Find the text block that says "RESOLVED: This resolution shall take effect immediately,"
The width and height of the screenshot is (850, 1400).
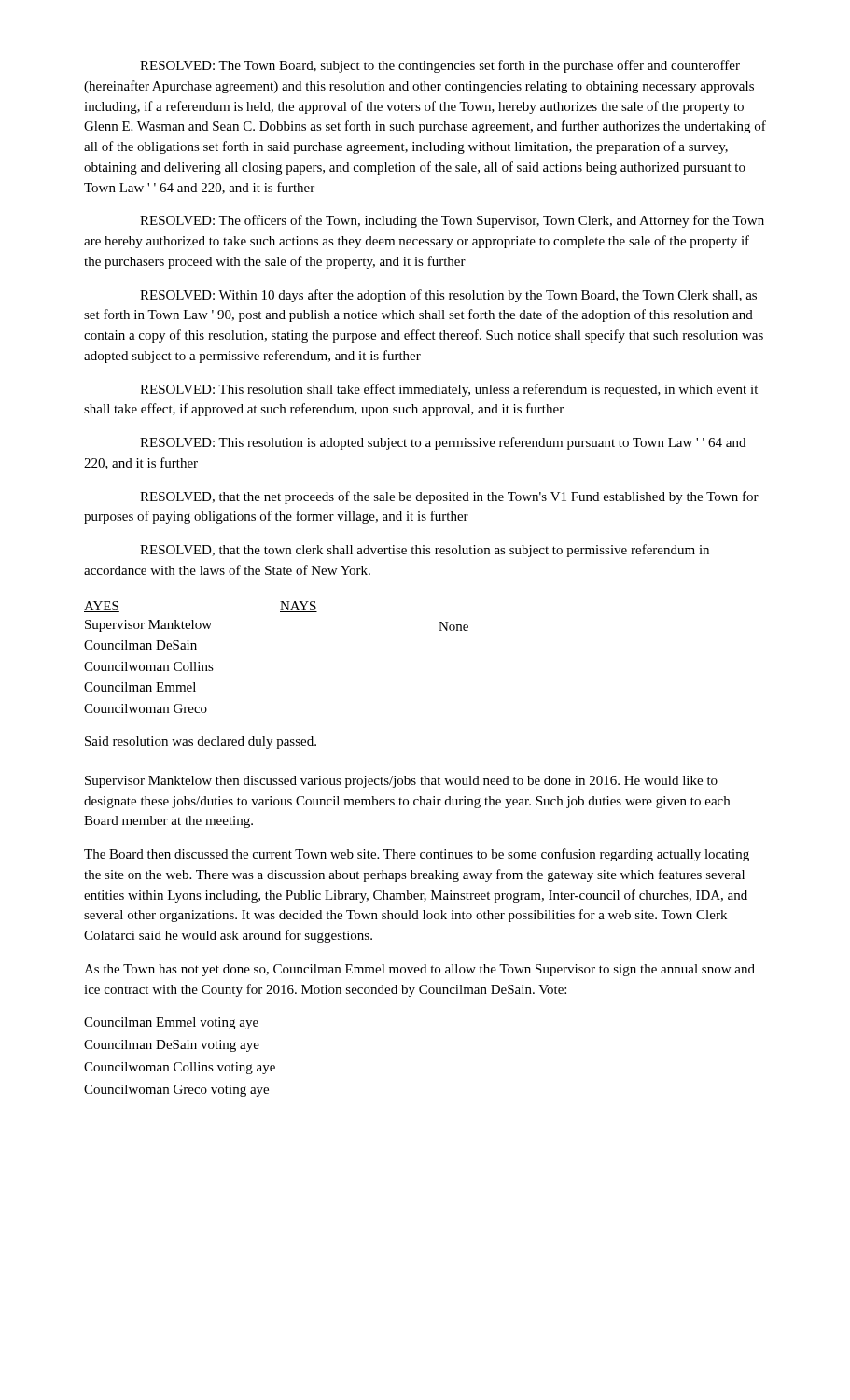coord(421,399)
